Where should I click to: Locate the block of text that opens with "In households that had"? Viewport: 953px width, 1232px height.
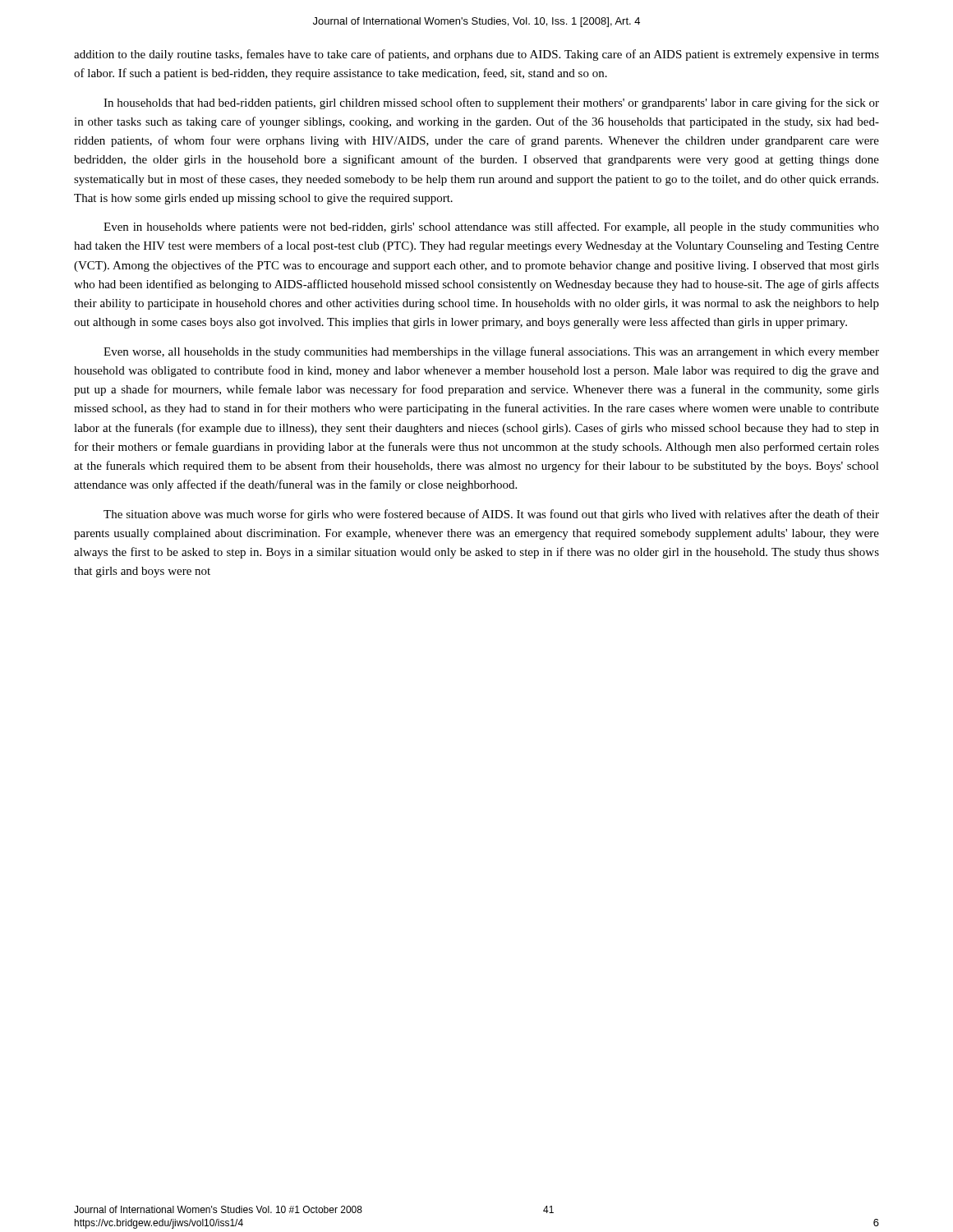[476, 150]
